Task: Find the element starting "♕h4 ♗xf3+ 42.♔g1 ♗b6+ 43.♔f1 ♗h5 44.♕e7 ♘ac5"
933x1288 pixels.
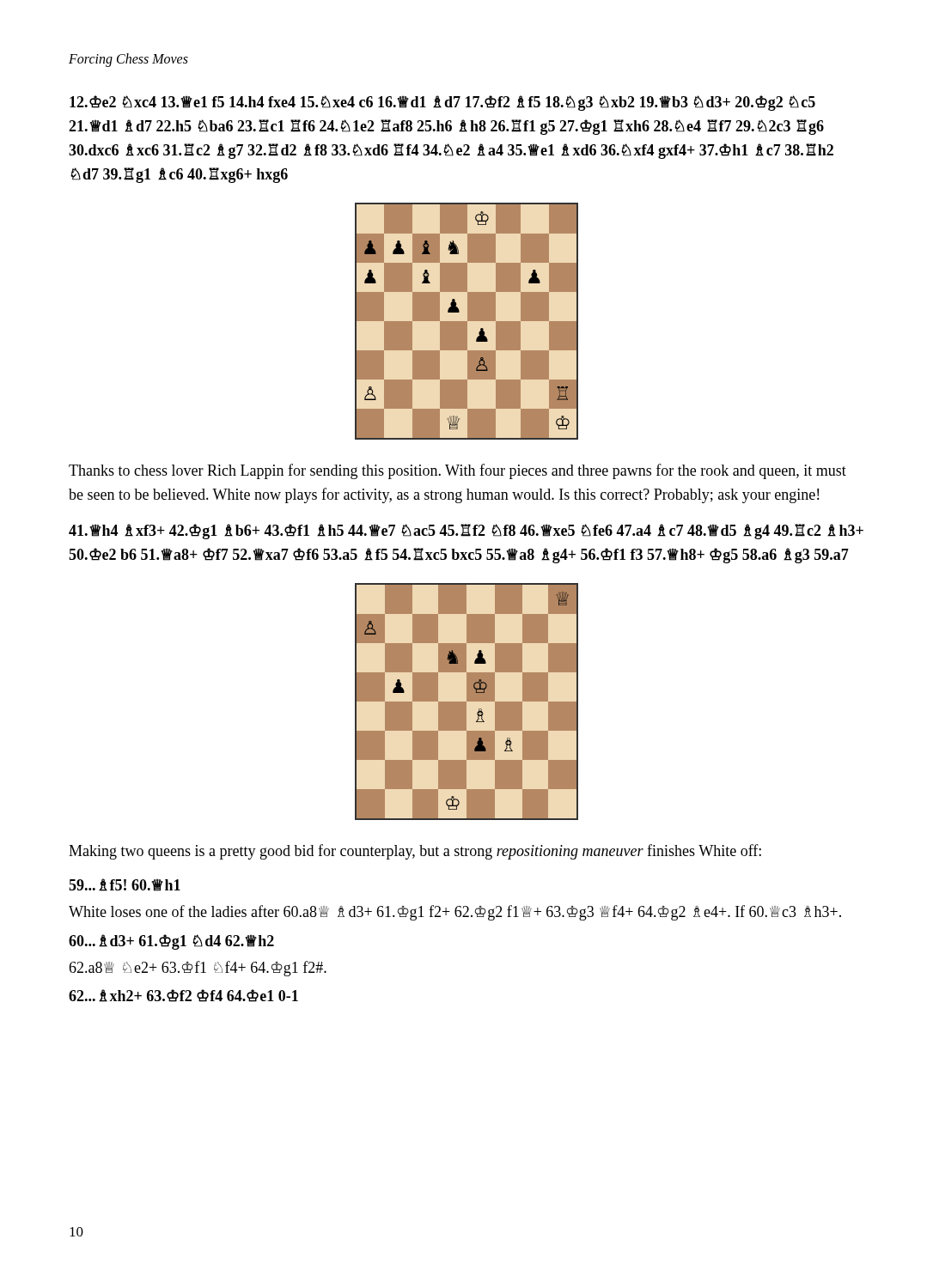Action: coord(466,543)
